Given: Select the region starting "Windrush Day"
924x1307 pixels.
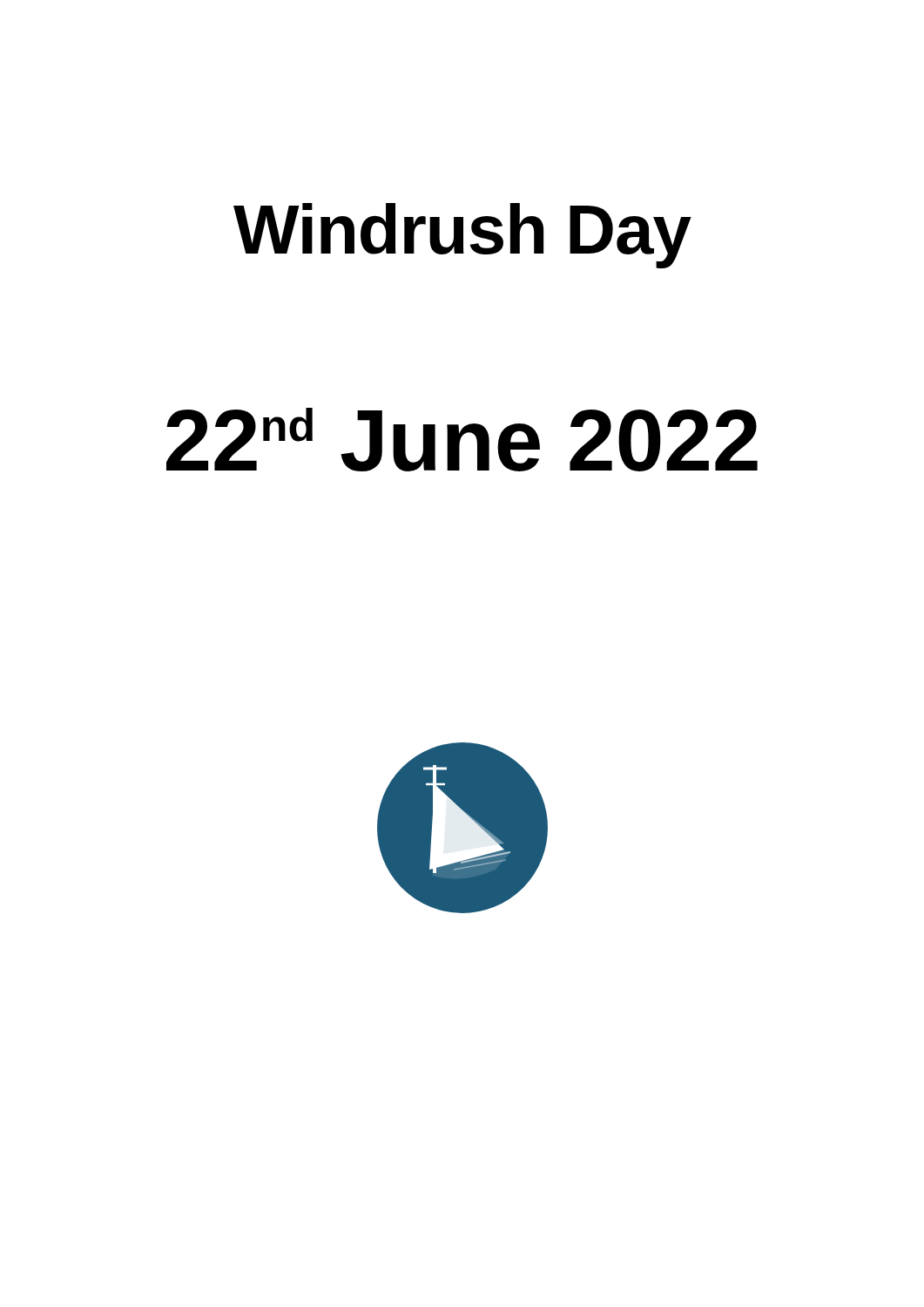Looking at the screenshot, I should [x=462, y=230].
